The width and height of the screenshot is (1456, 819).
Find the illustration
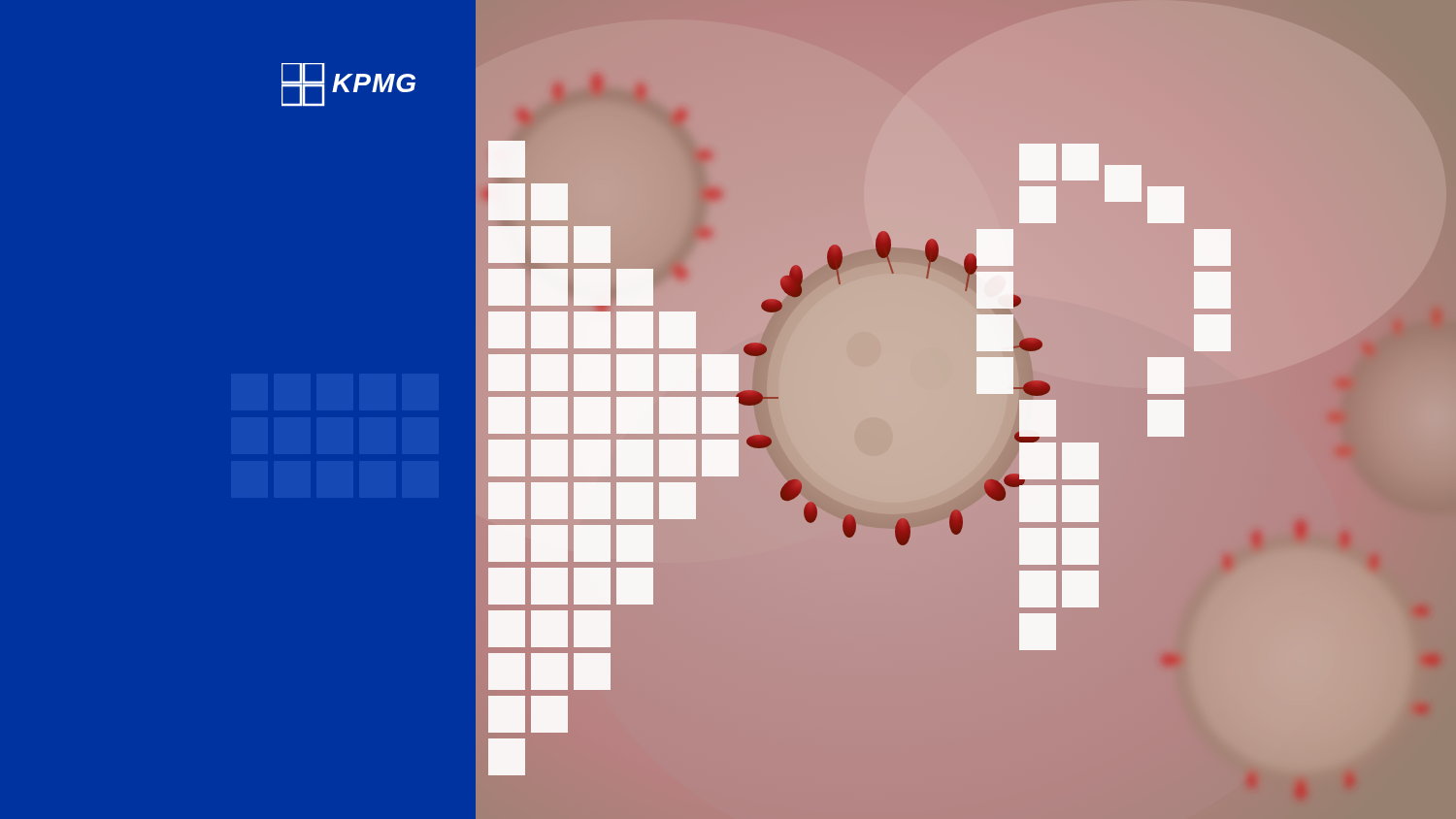pos(728,410)
